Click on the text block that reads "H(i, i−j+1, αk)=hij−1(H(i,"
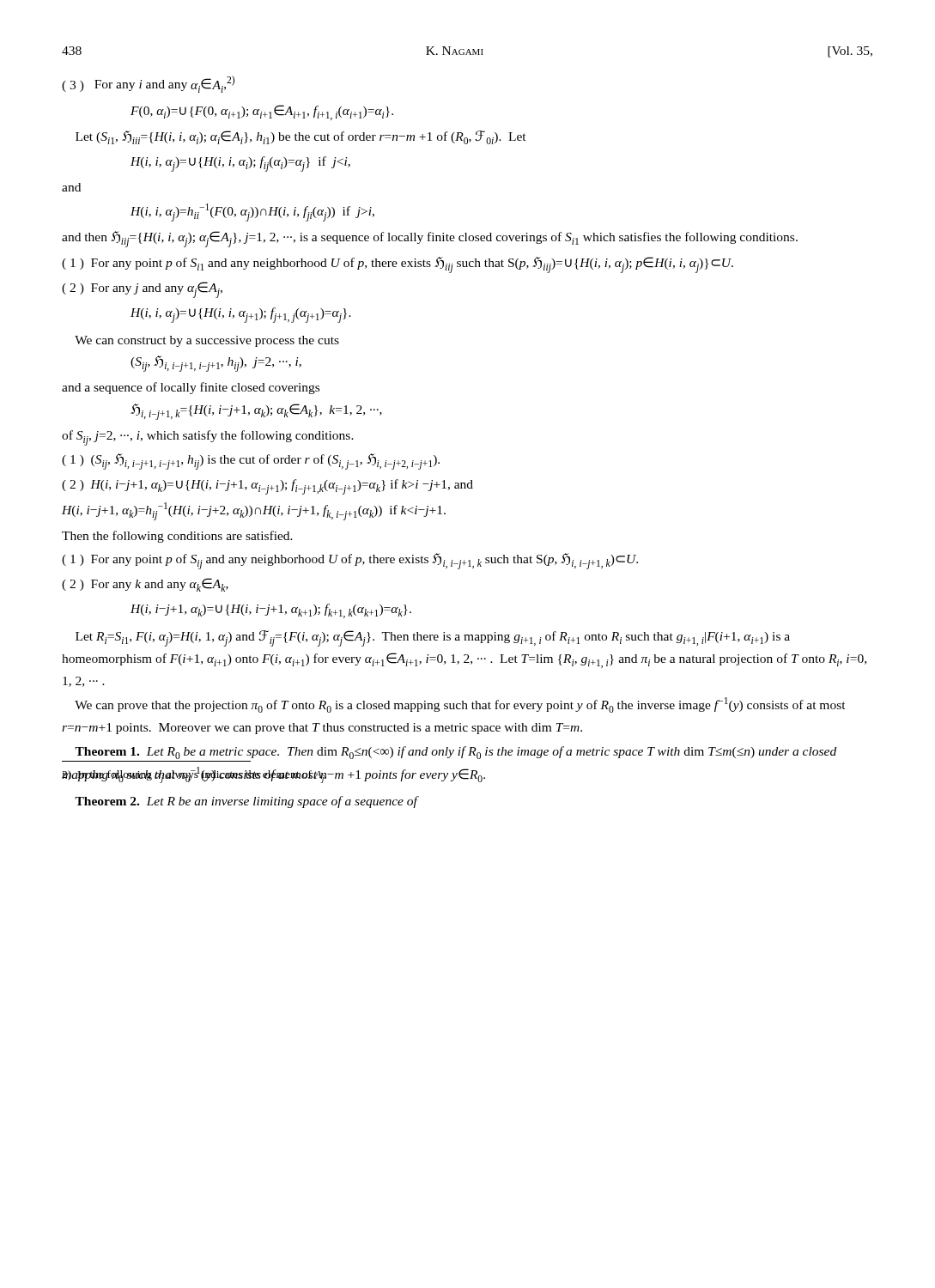 pos(254,511)
